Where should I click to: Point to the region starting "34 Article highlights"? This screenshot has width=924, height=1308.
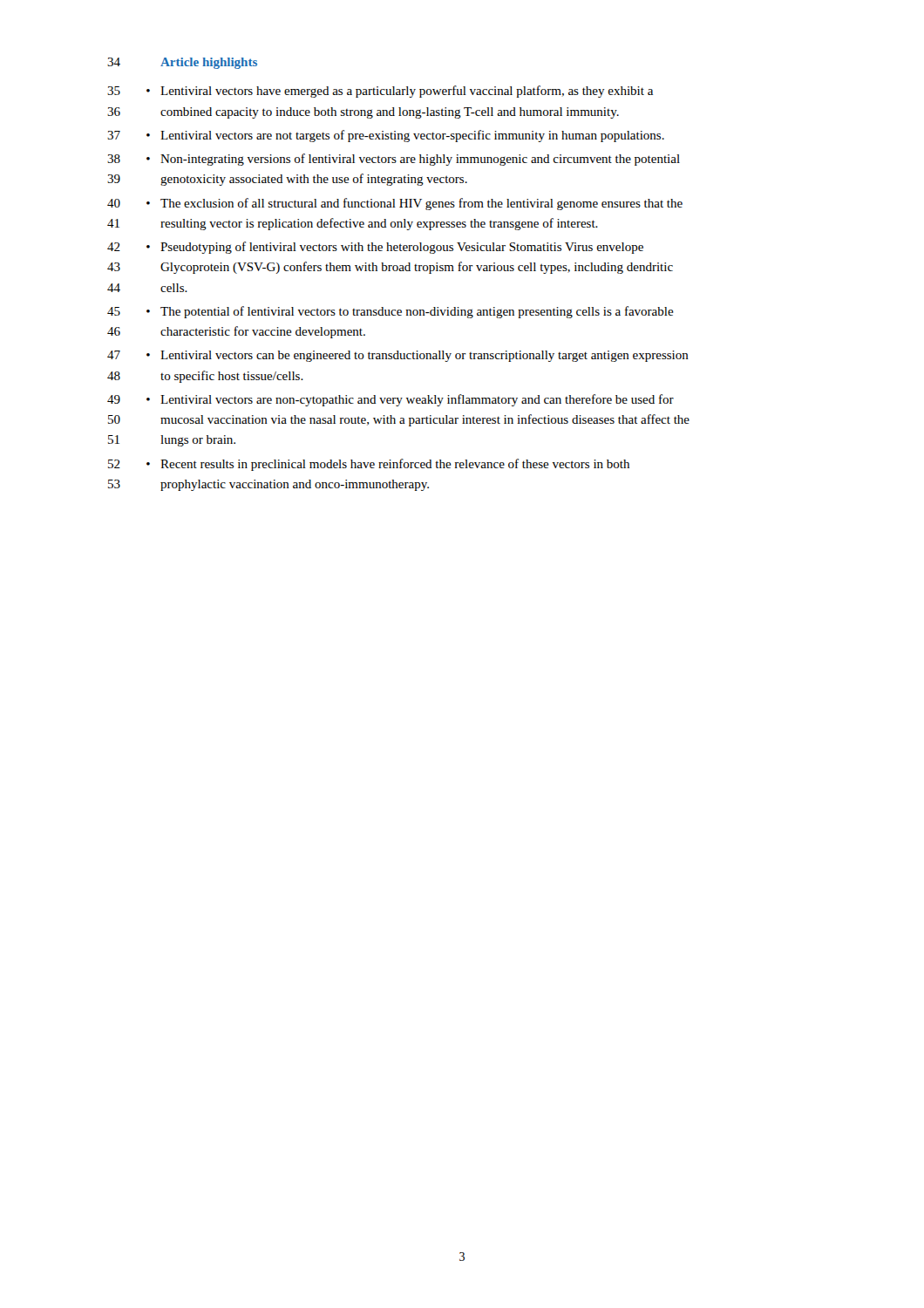pyautogui.click(x=182, y=63)
